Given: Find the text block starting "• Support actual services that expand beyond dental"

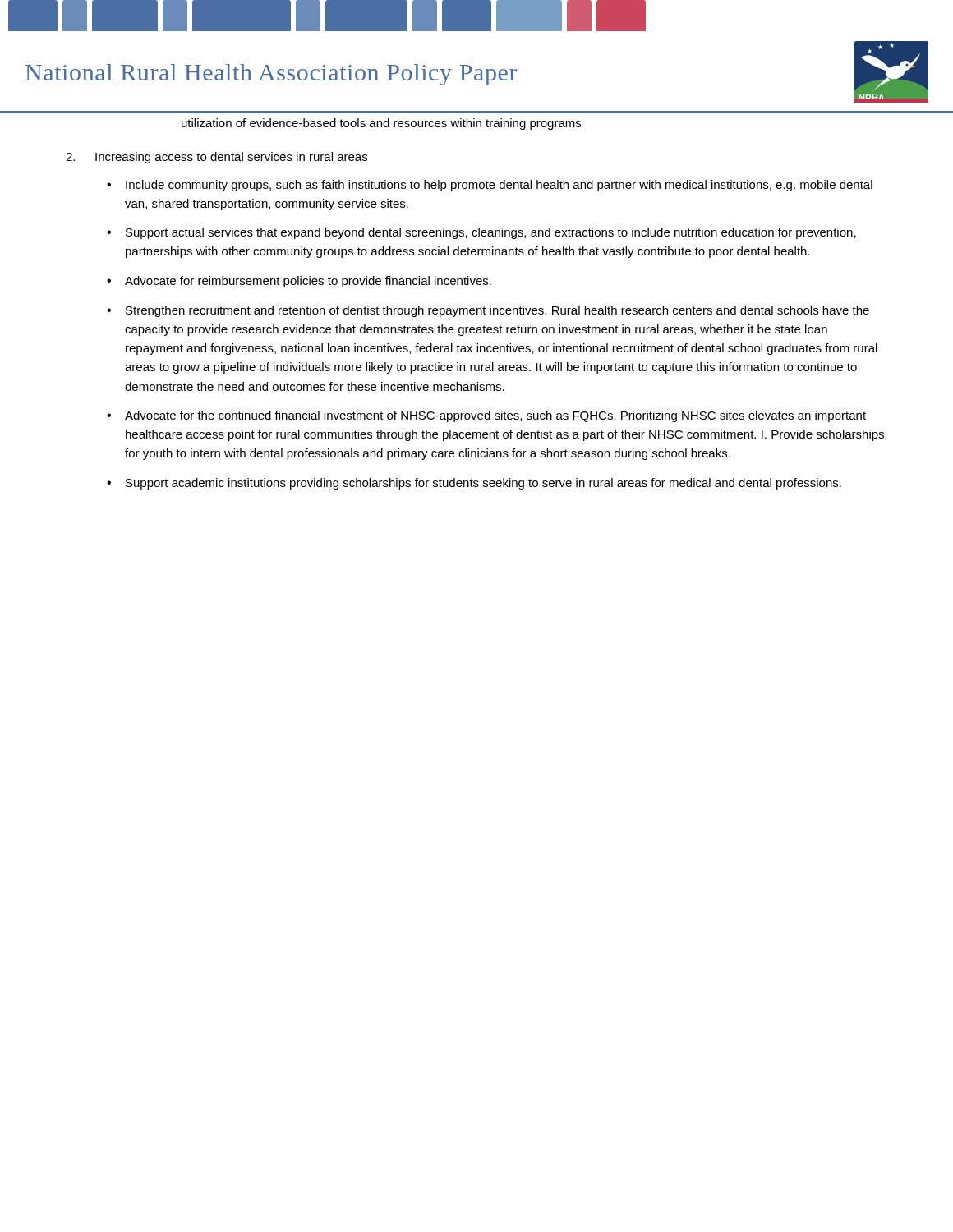Looking at the screenshot, I should 497,242.
